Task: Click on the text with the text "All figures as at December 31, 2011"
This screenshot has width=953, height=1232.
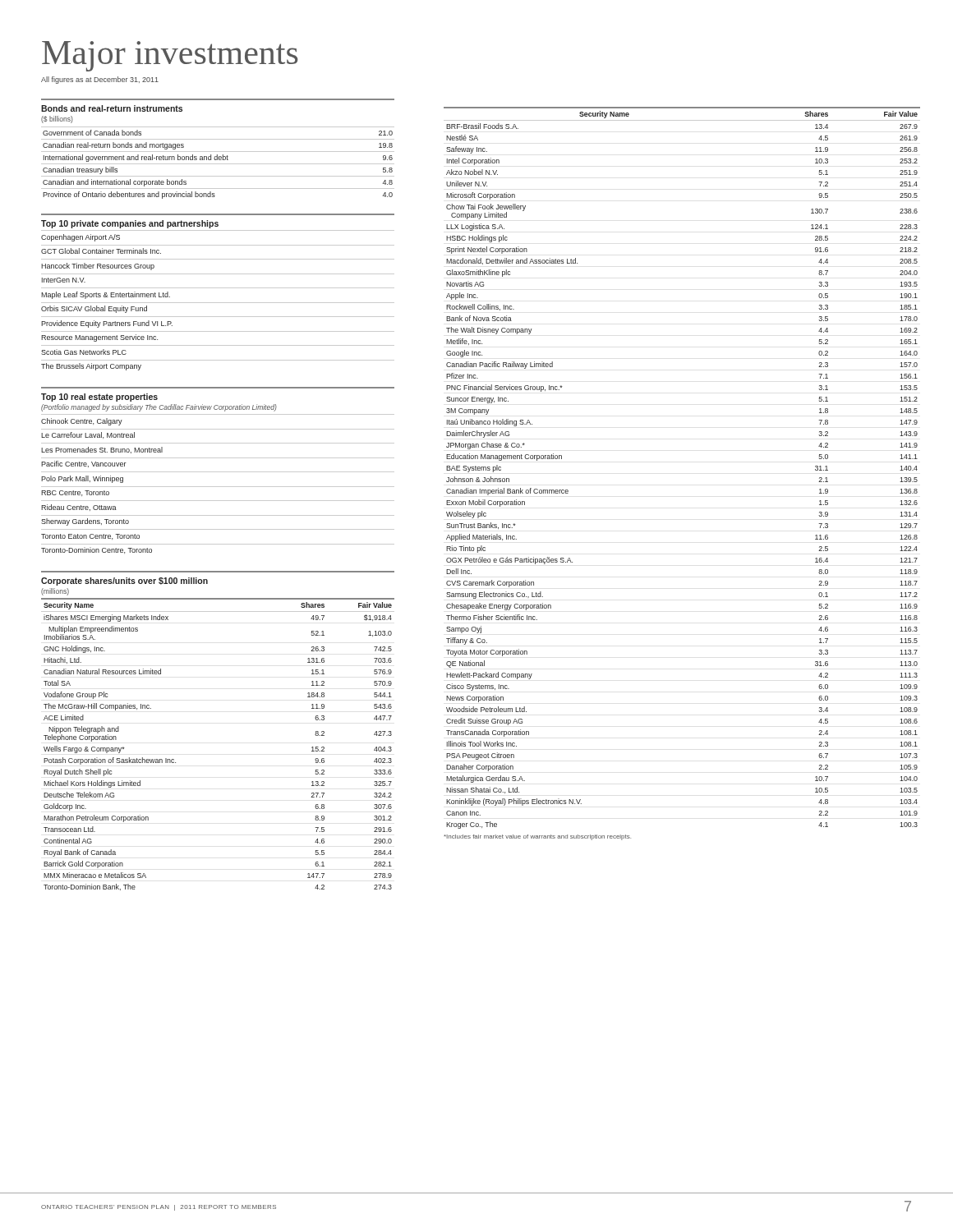Action: pyautogui.click(x=100, y=80)
